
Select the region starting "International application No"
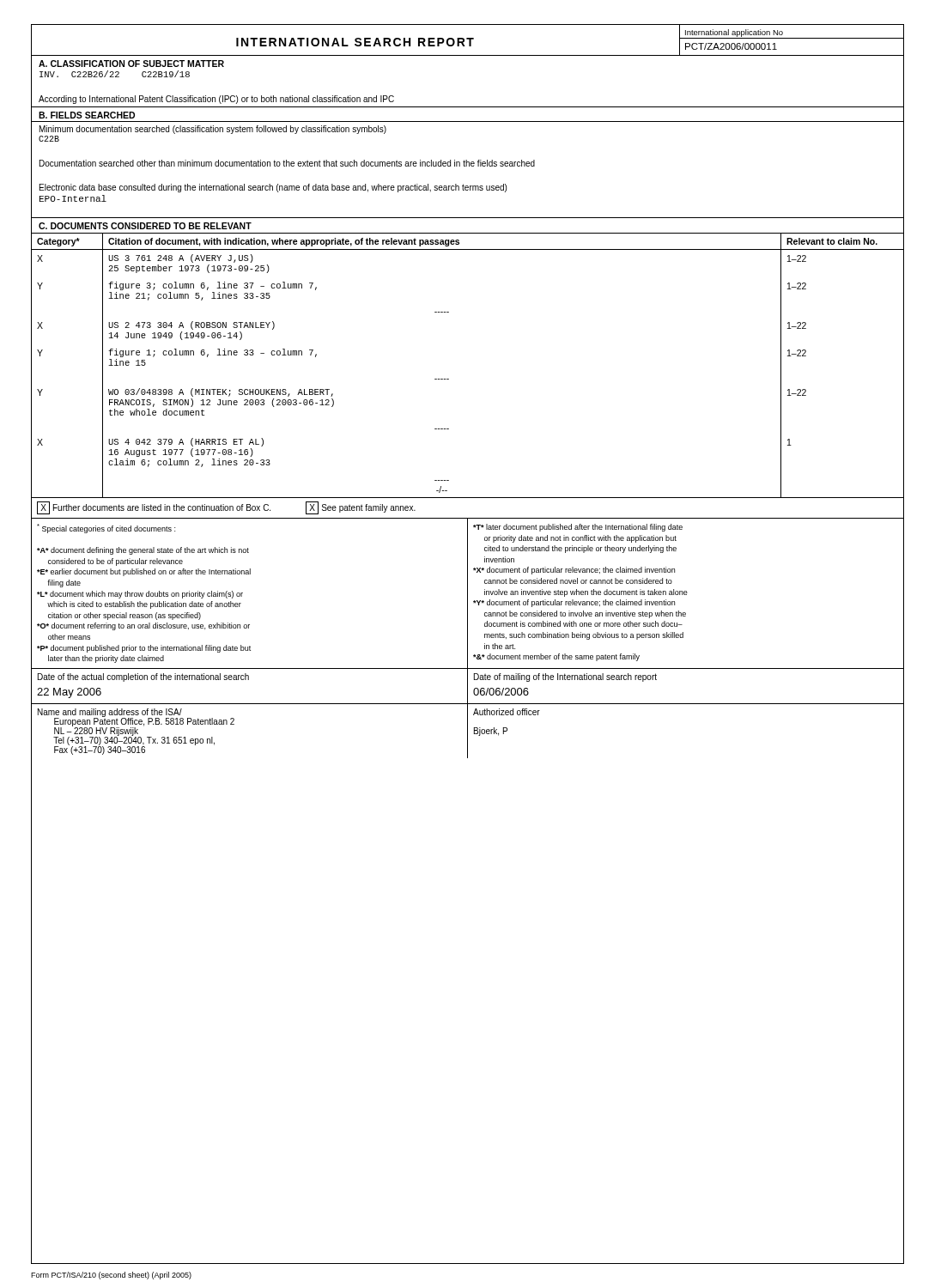(734, 32)
